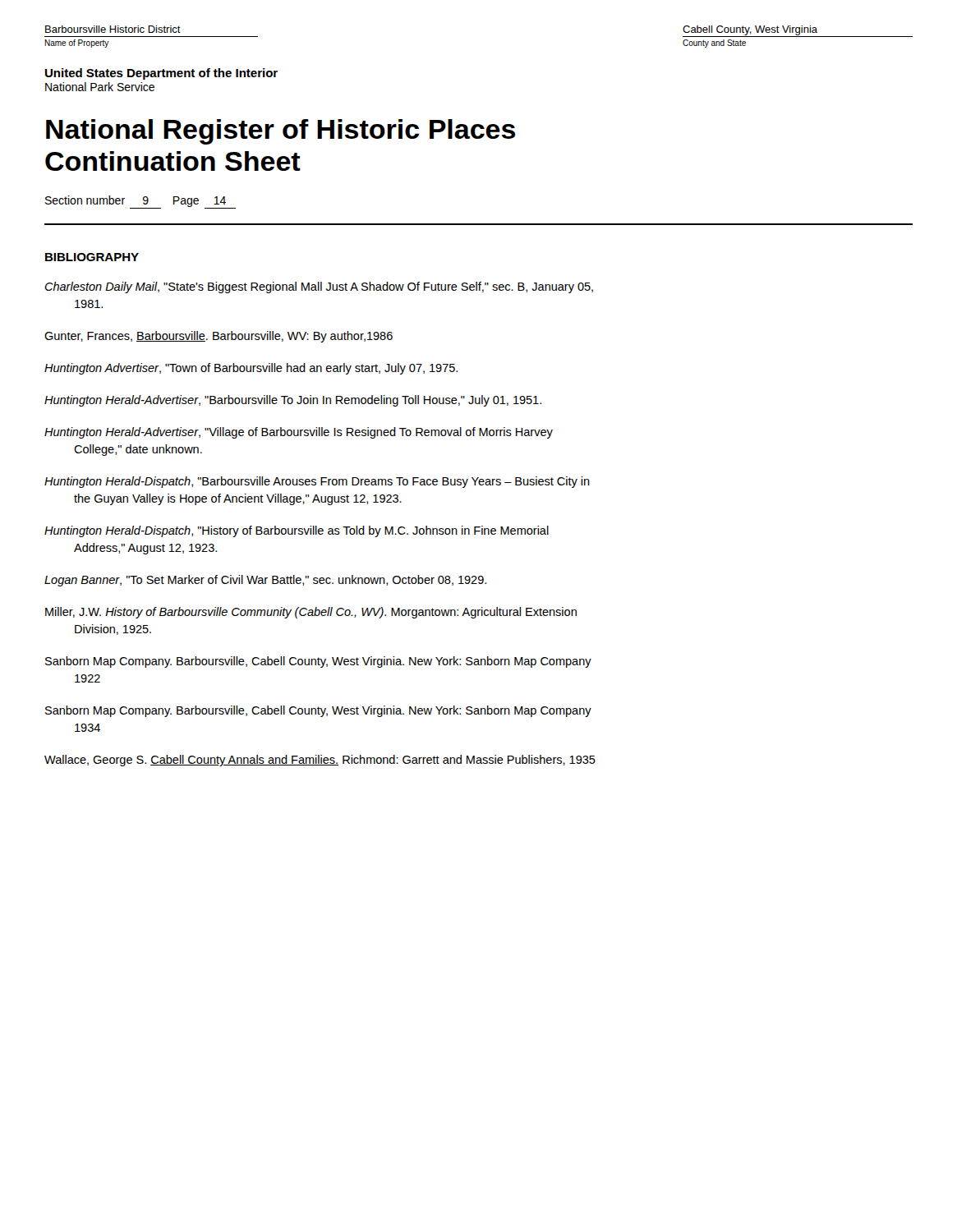Navigate to the text block starting "Wallace, George S. Cabell County"

[320, 760]
